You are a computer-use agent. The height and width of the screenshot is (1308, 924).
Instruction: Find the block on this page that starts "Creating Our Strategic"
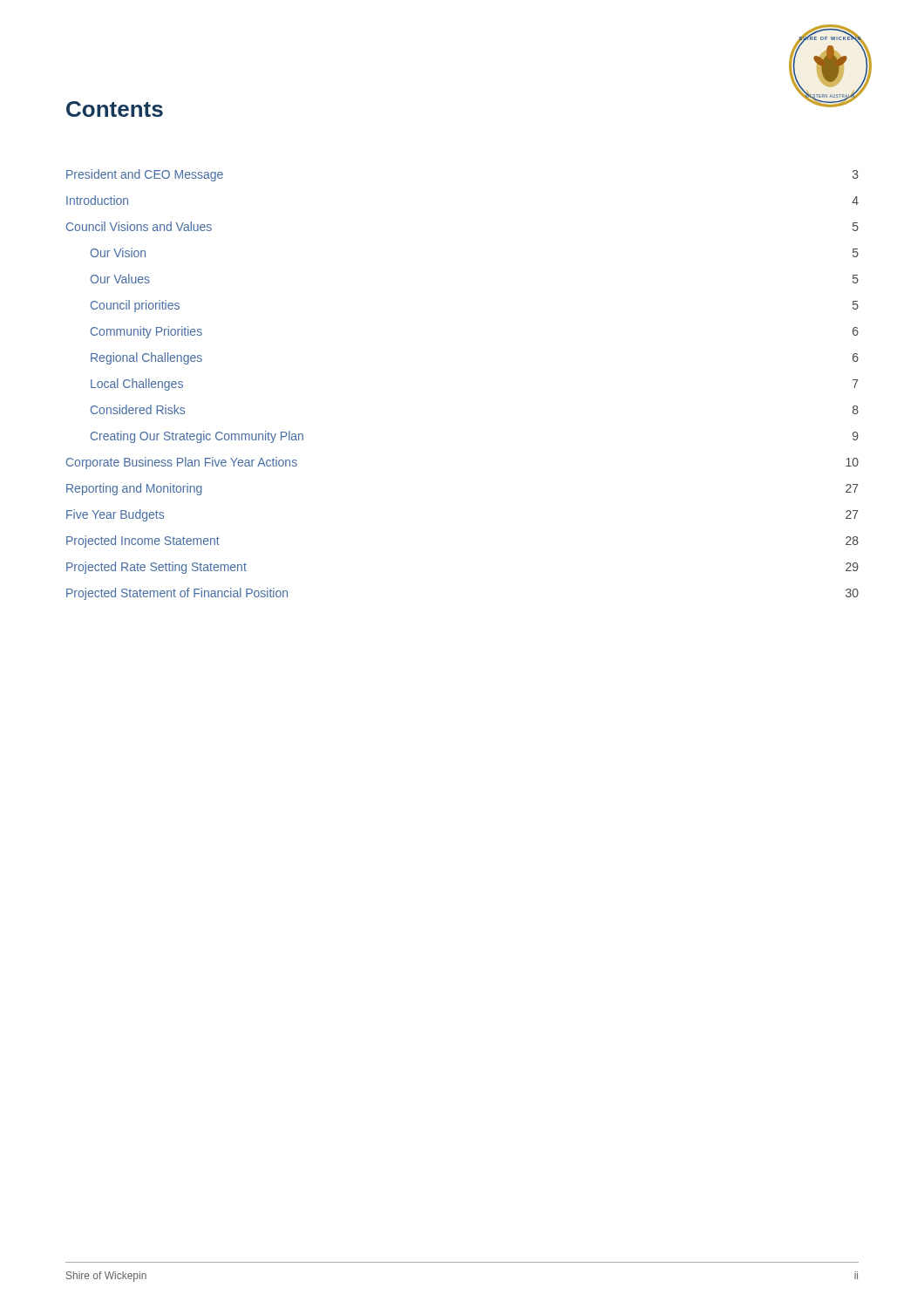pyautogui.click(x=197, y=436)
